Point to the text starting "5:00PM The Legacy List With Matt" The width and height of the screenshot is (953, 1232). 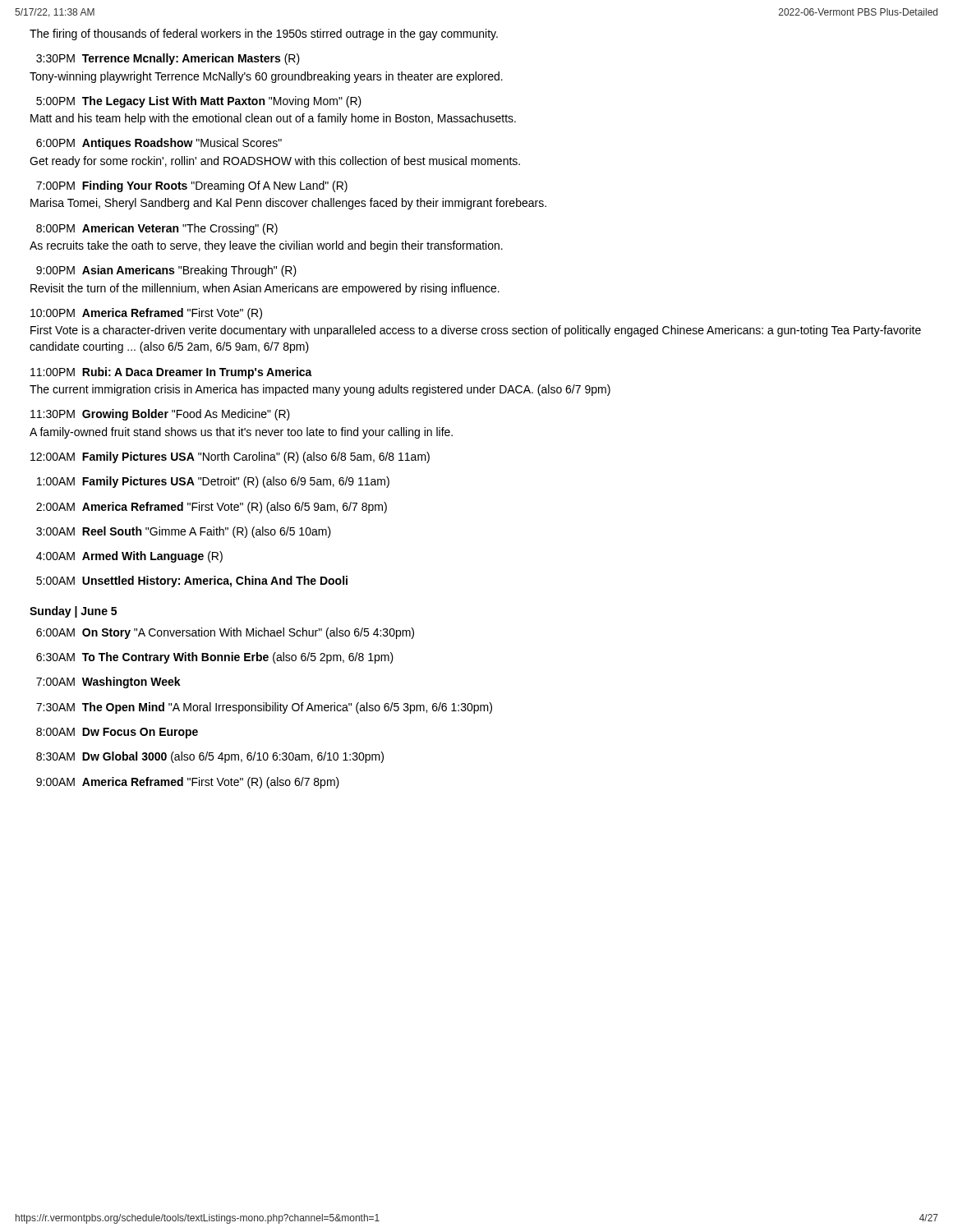(x=476, y=110)
